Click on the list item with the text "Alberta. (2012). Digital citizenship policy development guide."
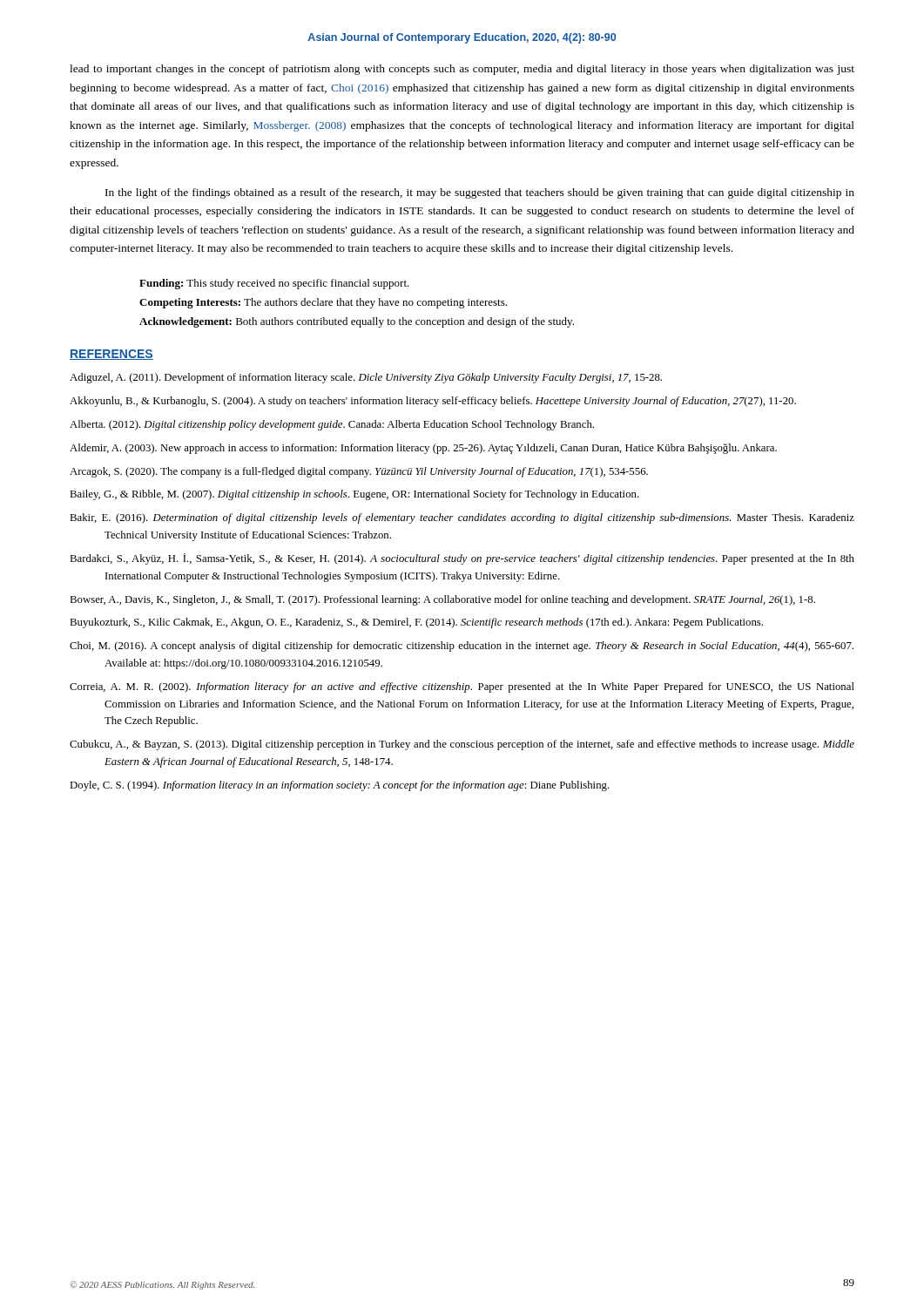The width and height of the screenshot is (924, 1307). (x=332, y=424)
